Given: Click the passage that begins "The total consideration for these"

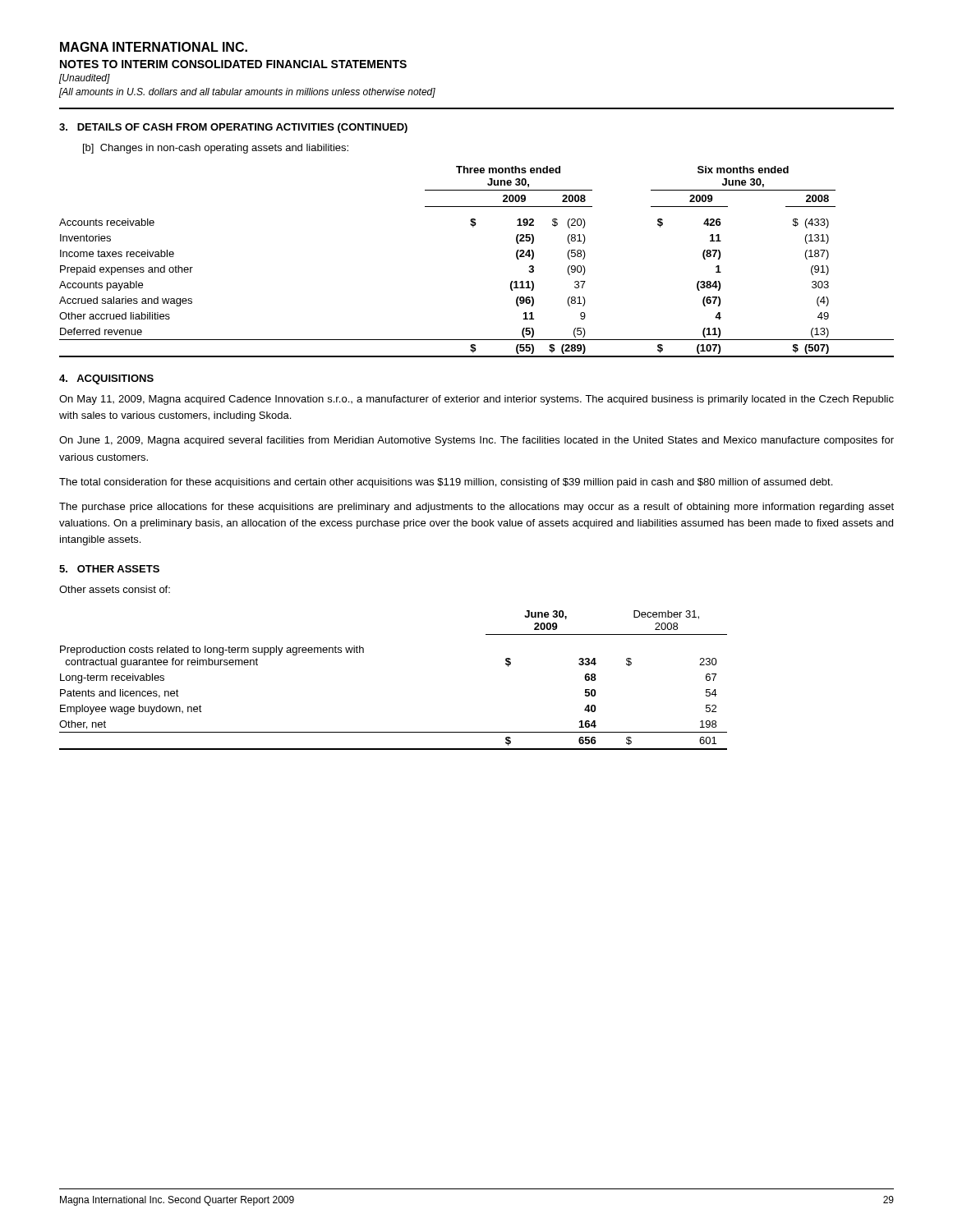Looking at the screenshot, I should click(x=446, y=481).
